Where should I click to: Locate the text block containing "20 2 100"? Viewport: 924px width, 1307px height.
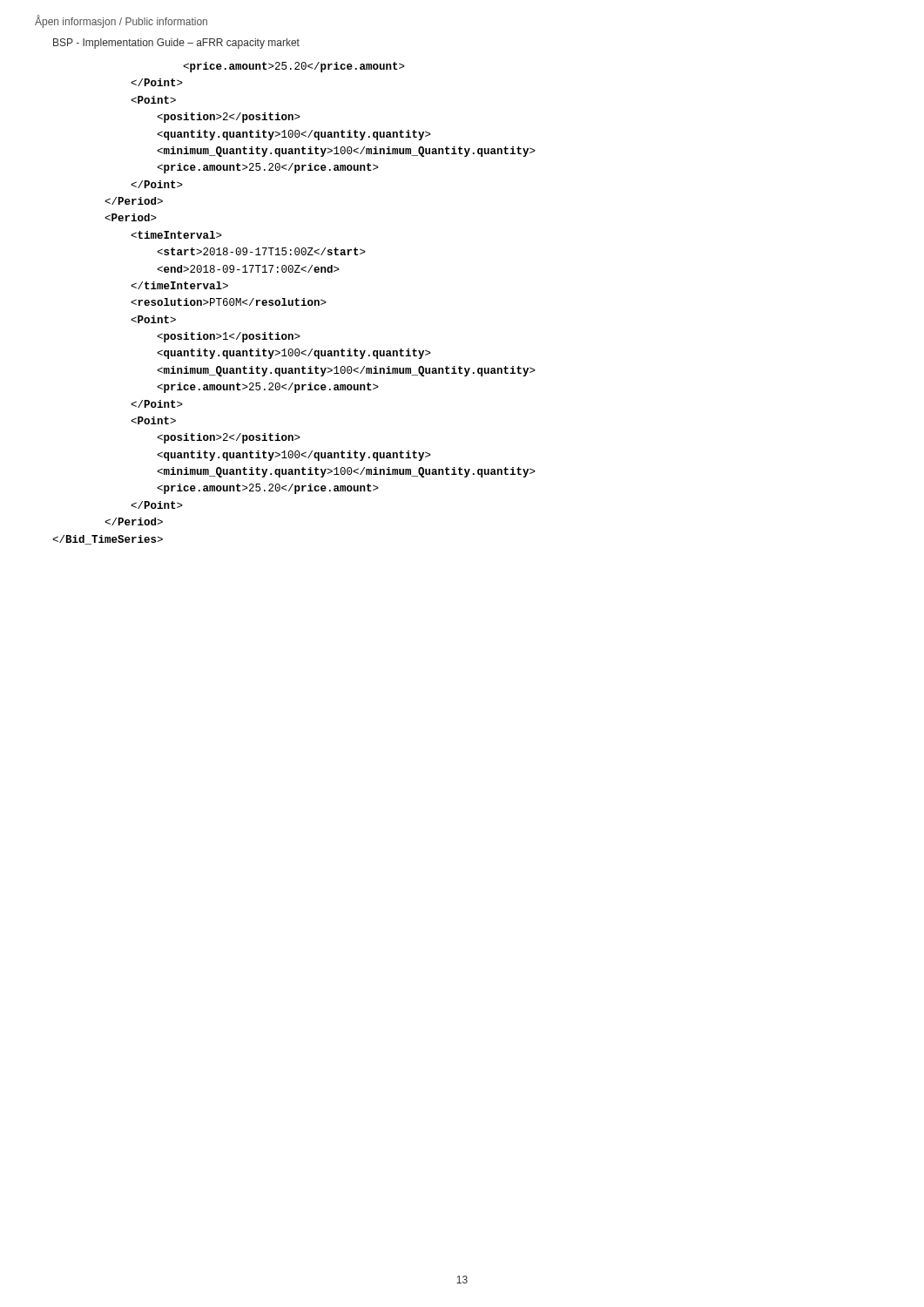click(x=294, y=303)
